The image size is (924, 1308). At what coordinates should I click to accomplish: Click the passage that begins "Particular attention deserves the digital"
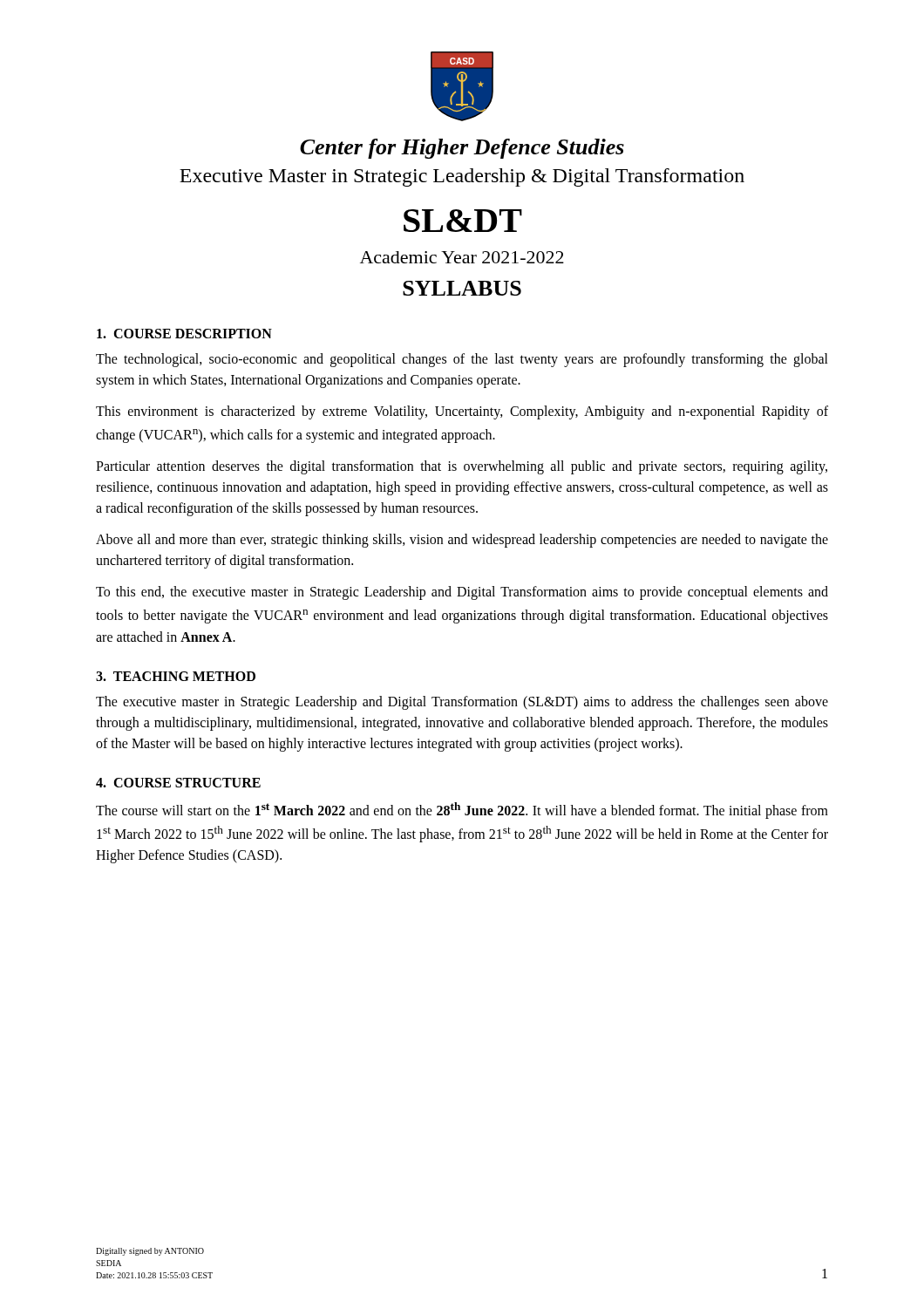[x=462, y=487]
